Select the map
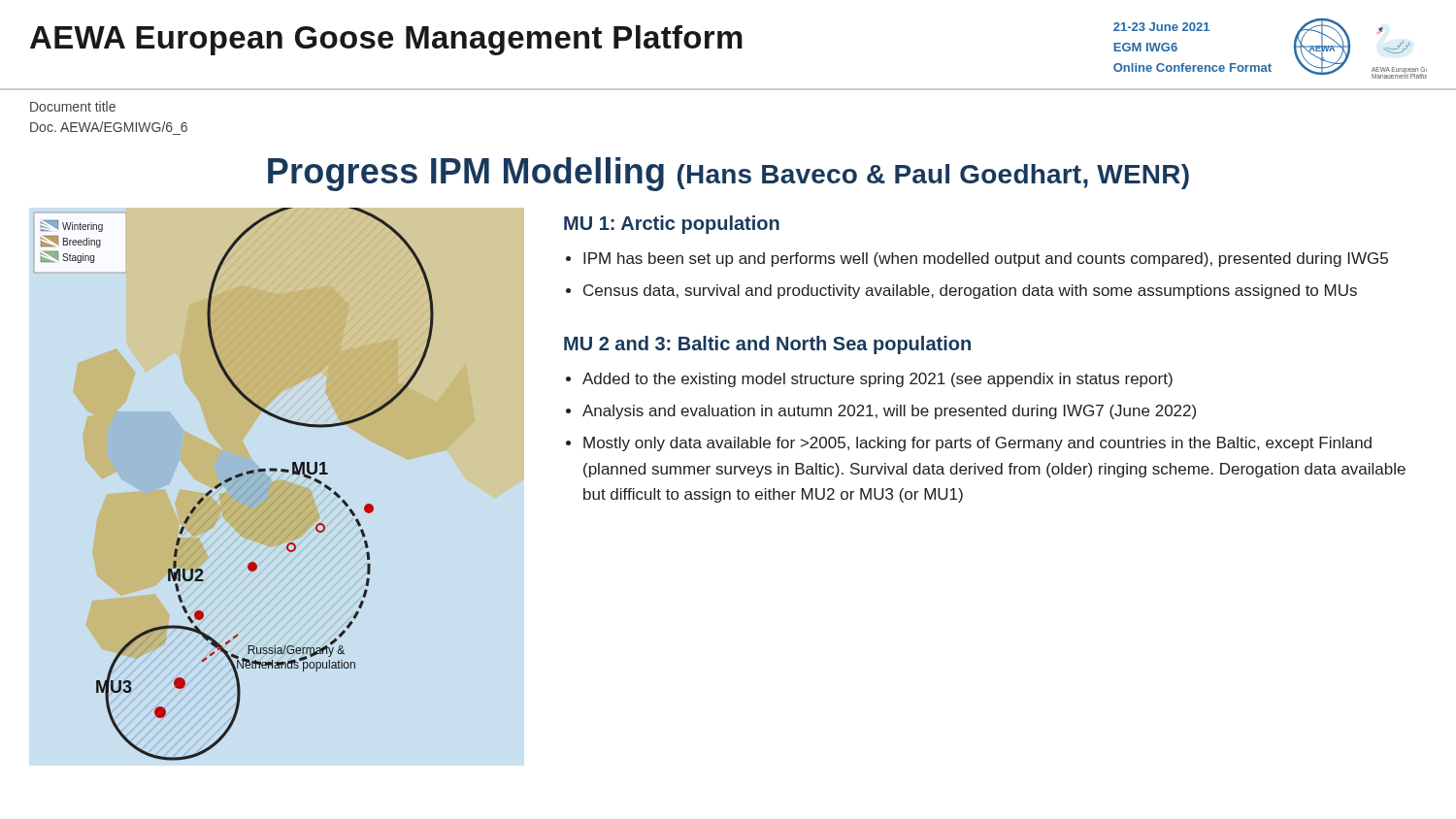 tap(277, 487)
